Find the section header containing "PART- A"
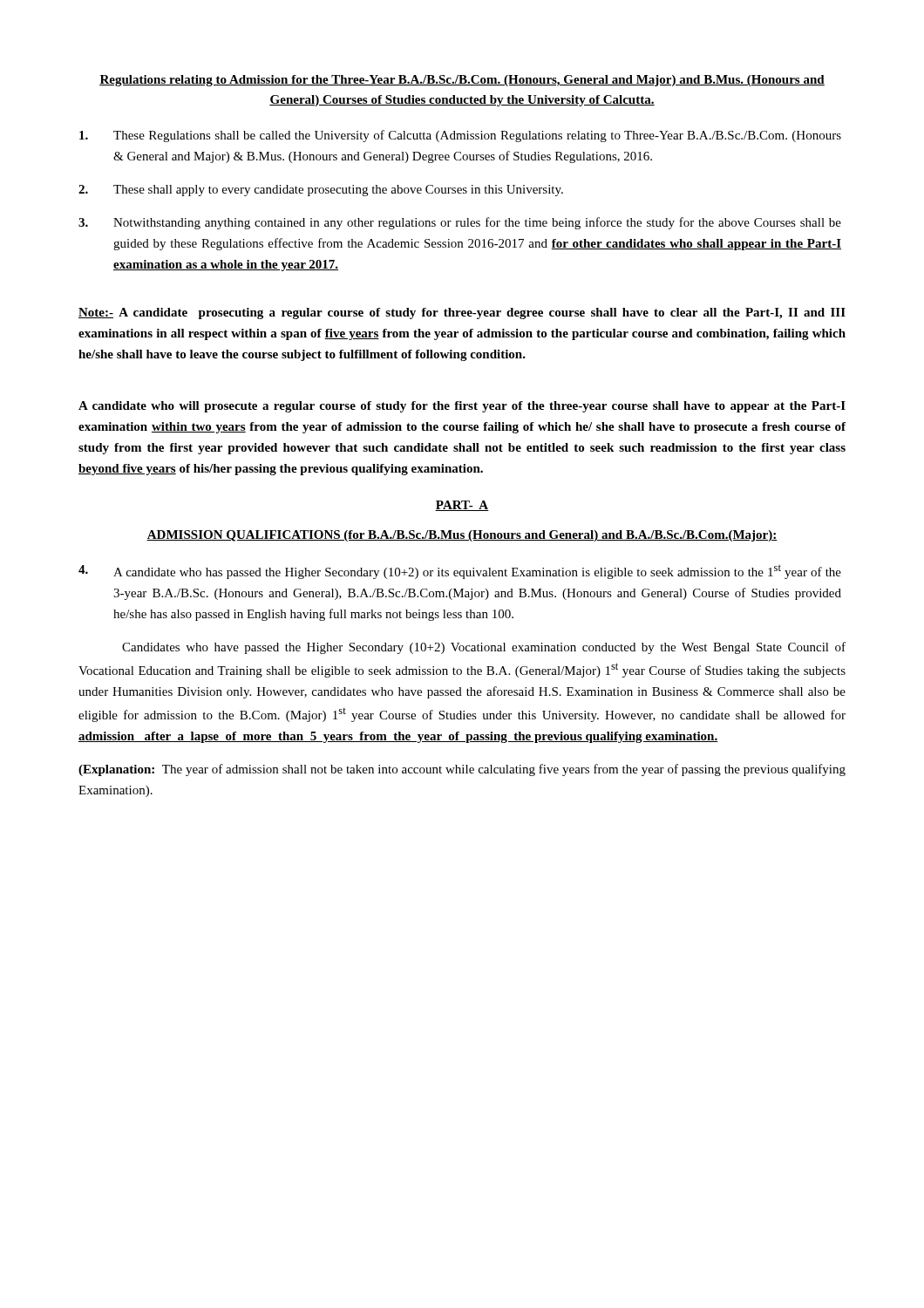The image size is (924, 1308). tap(462, 505)
